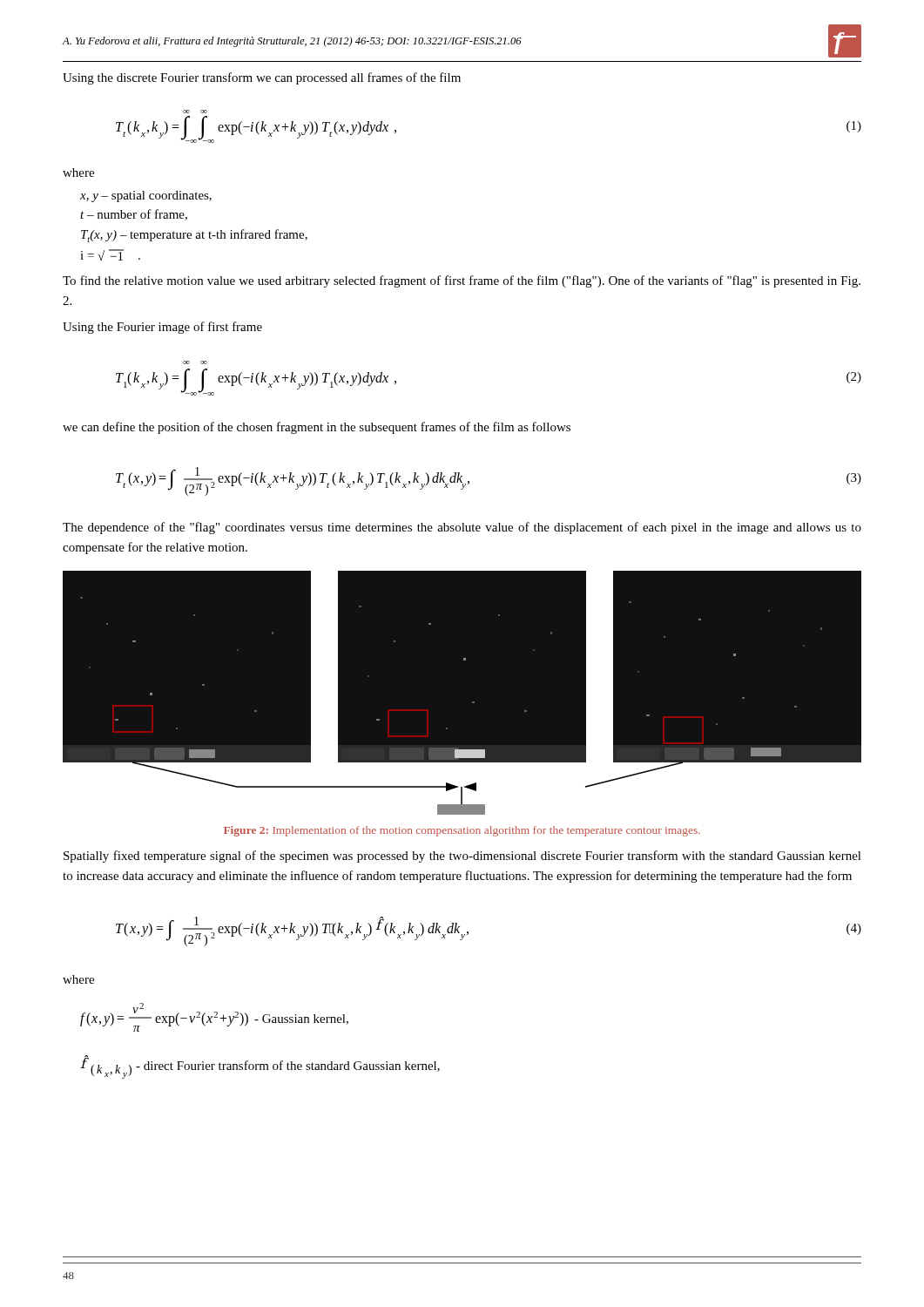Select a photo
Image resolution: width=924 pixels, height=1307 pixels.
click(x=462, y=694)
